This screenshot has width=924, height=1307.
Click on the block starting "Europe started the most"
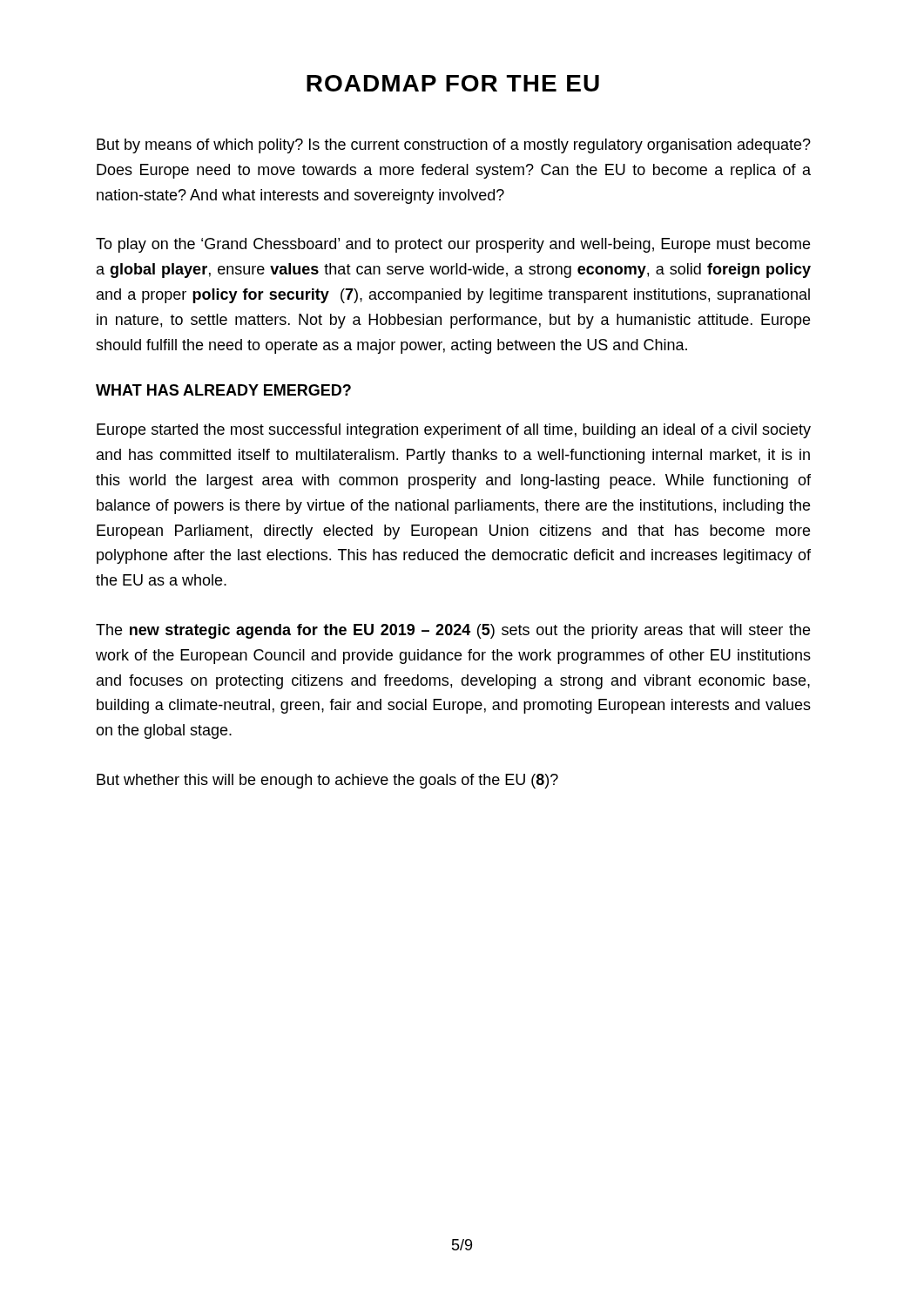pyautogui.click(x=453, y=505)
